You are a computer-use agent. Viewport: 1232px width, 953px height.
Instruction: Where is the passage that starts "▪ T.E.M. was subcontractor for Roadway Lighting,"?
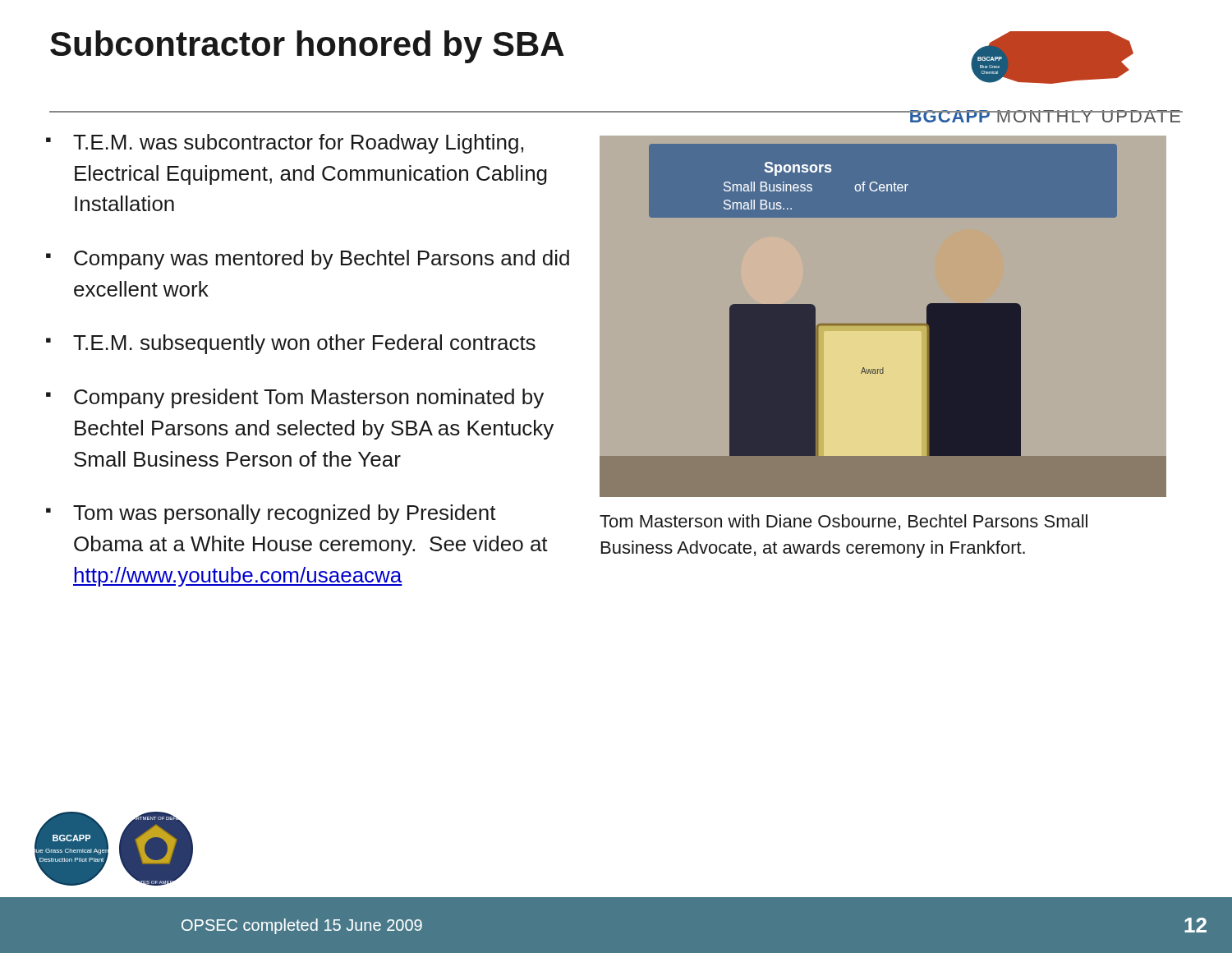point(308,174)
